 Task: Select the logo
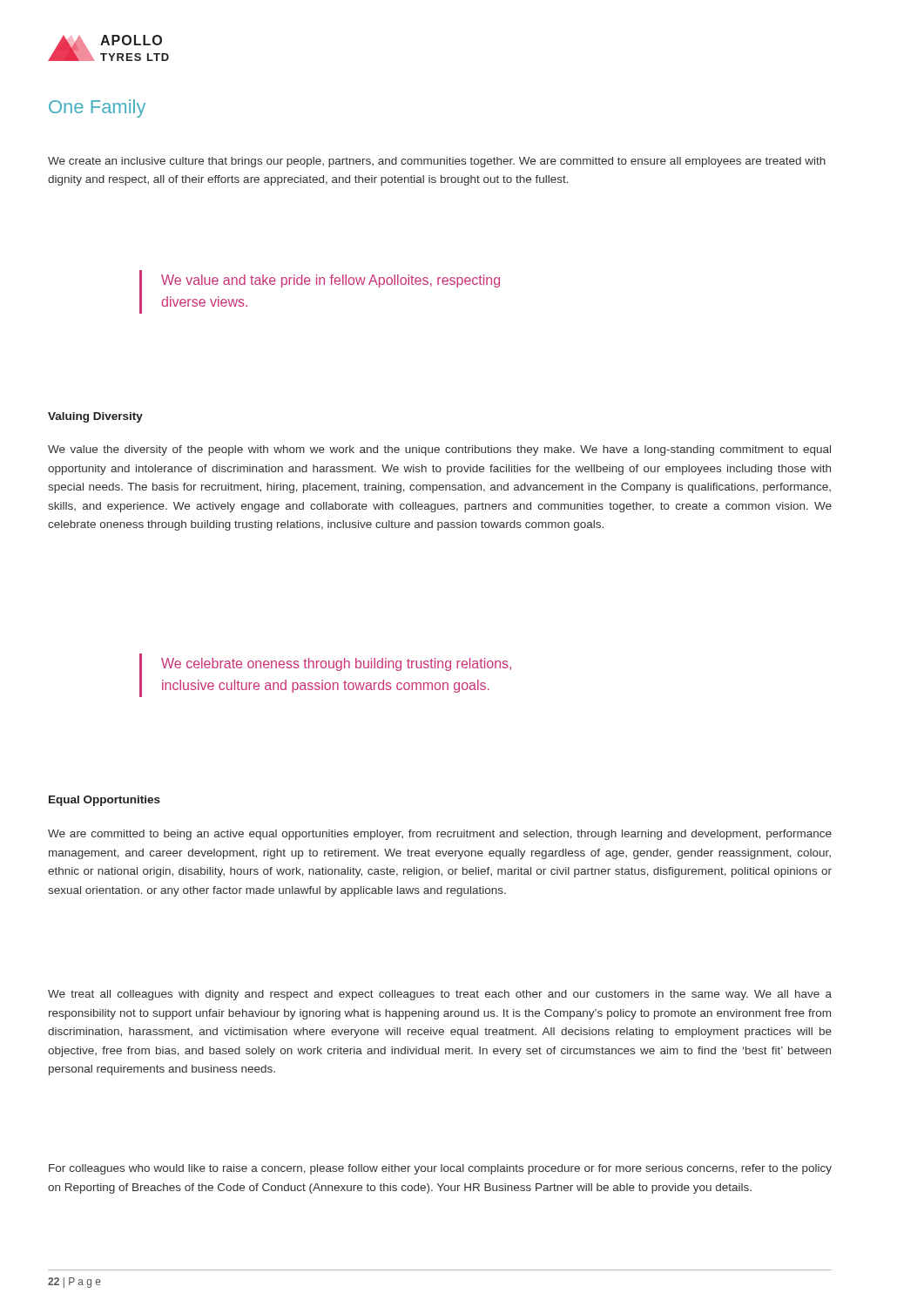click(x=135, y=52)
